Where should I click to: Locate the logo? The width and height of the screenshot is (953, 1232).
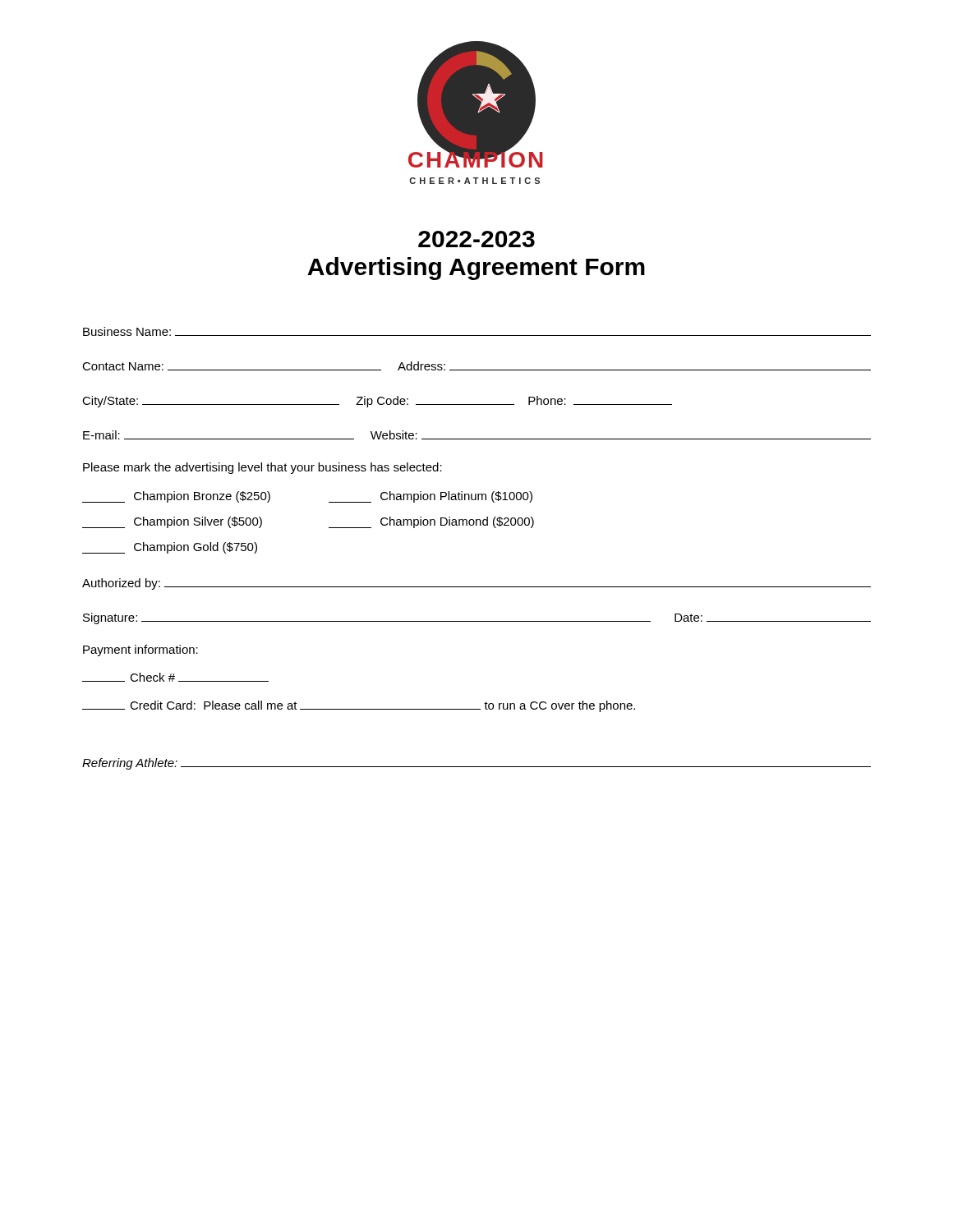click(x=476, y=117)
